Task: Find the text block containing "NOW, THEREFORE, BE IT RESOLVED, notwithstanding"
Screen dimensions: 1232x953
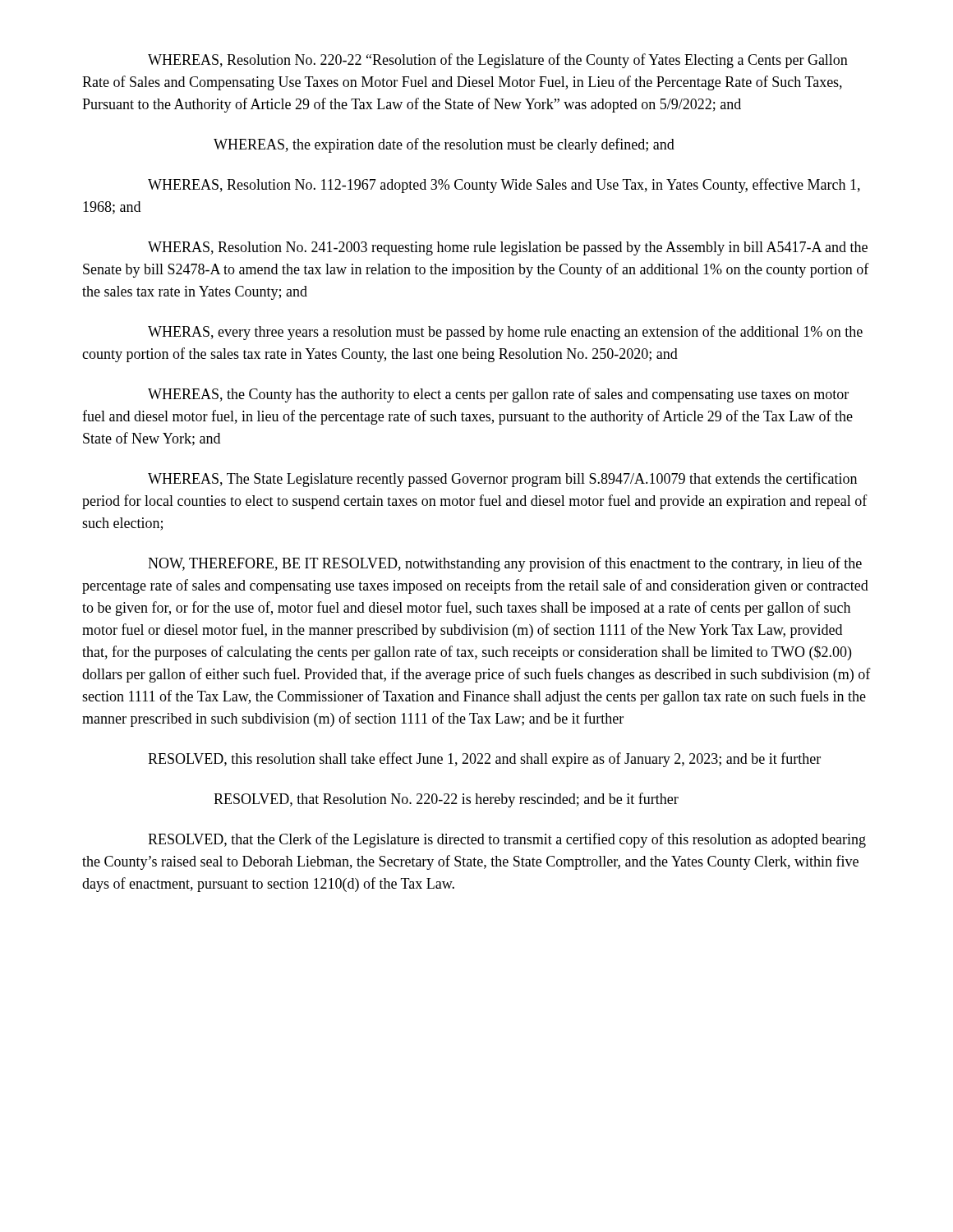Action: [x=476, y=641]
